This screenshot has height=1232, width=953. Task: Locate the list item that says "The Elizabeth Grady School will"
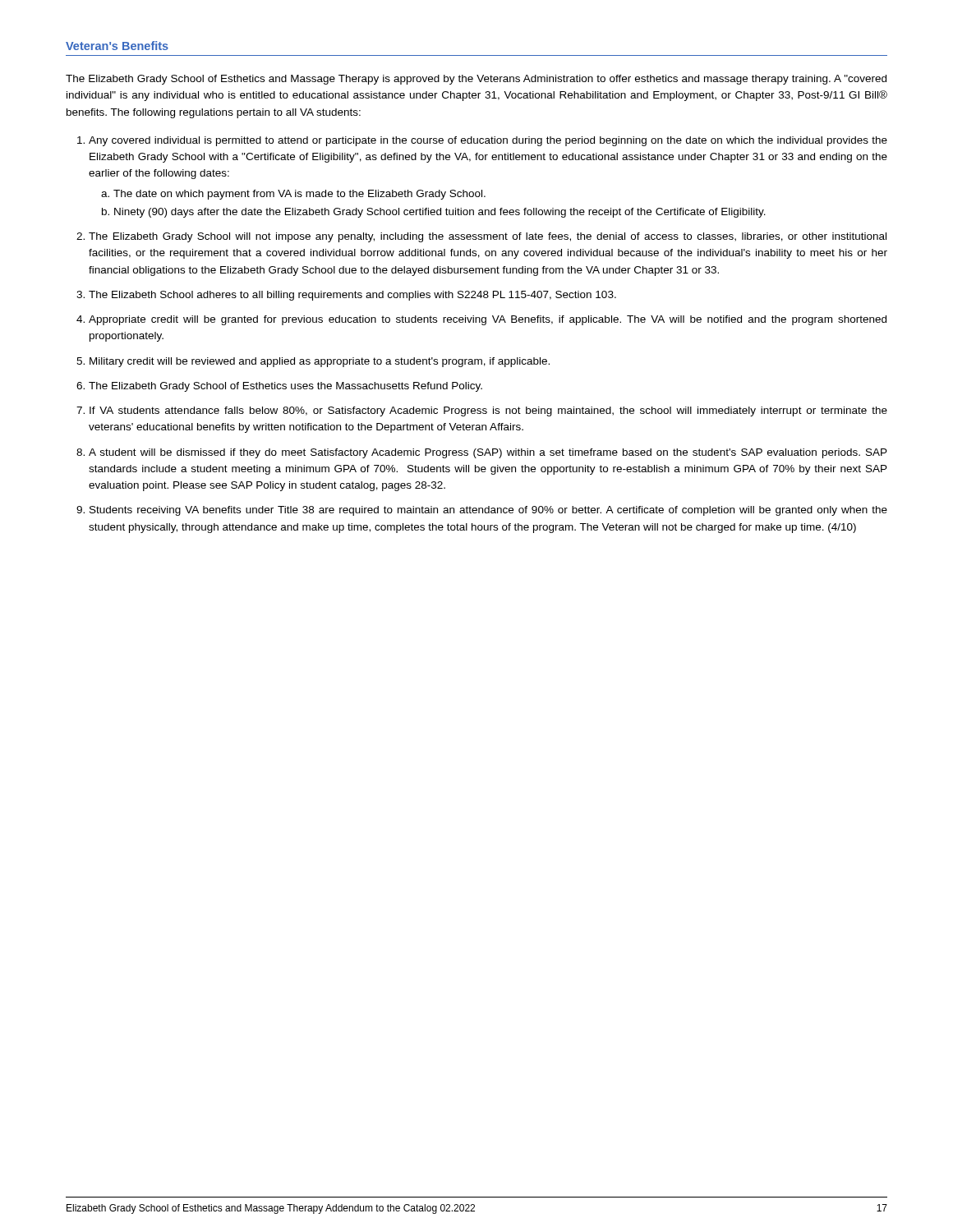[x=488, y=253]
